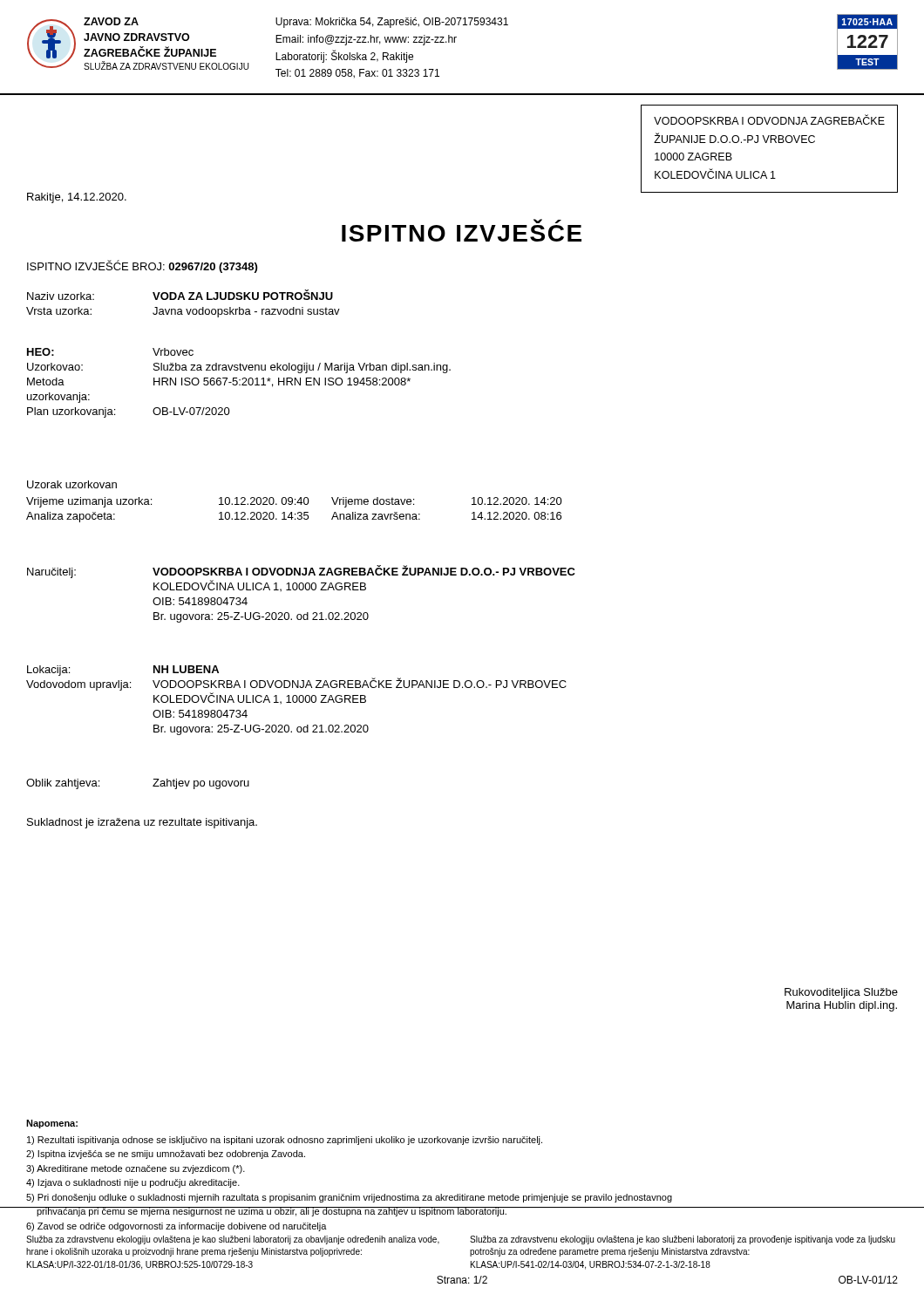Click on the text block with the text "HEO: Vrbovec Uzorkovao: Služba za zdravstvenu"

[x=239, y=383]
